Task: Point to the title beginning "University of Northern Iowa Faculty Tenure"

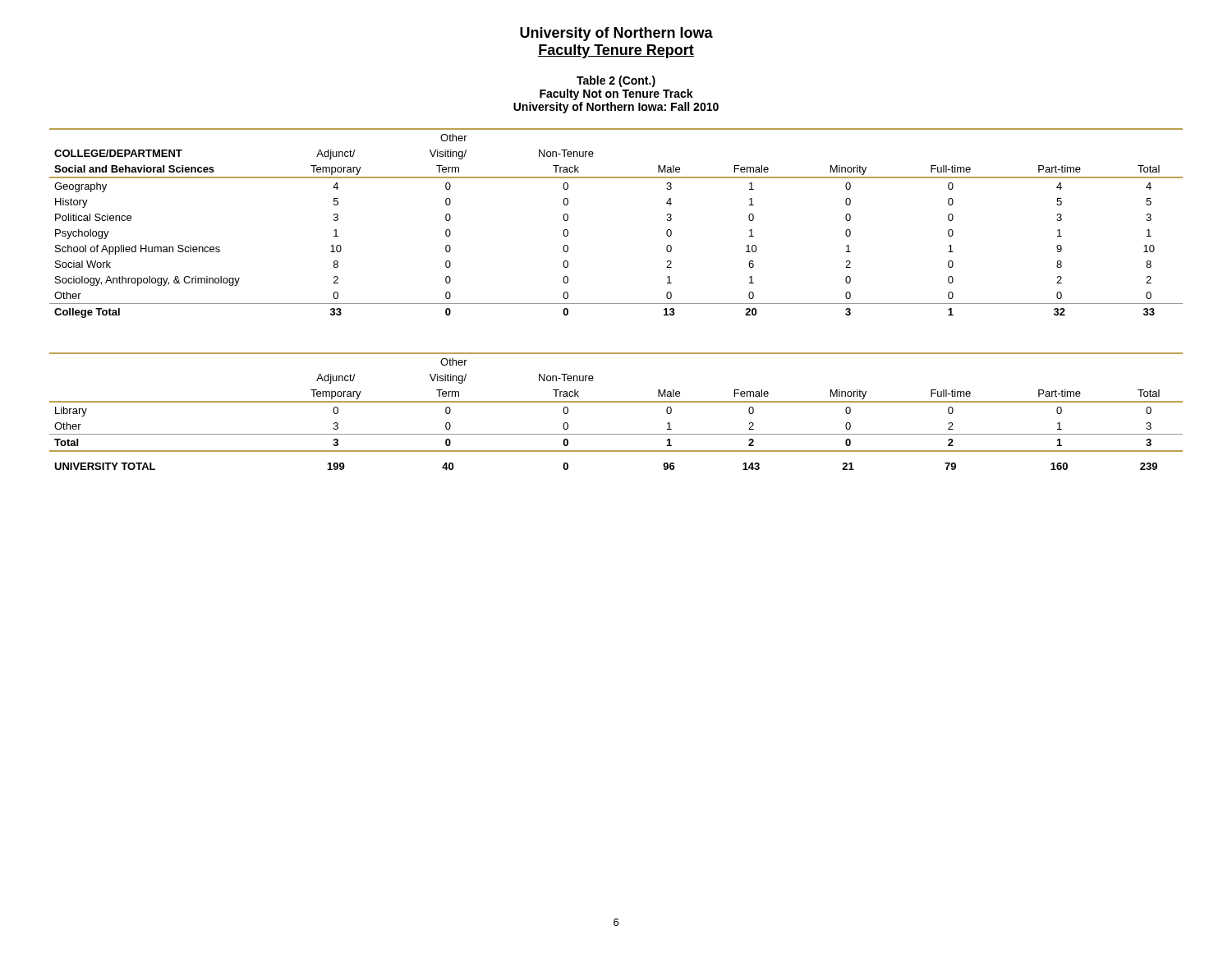Action: 616,42
